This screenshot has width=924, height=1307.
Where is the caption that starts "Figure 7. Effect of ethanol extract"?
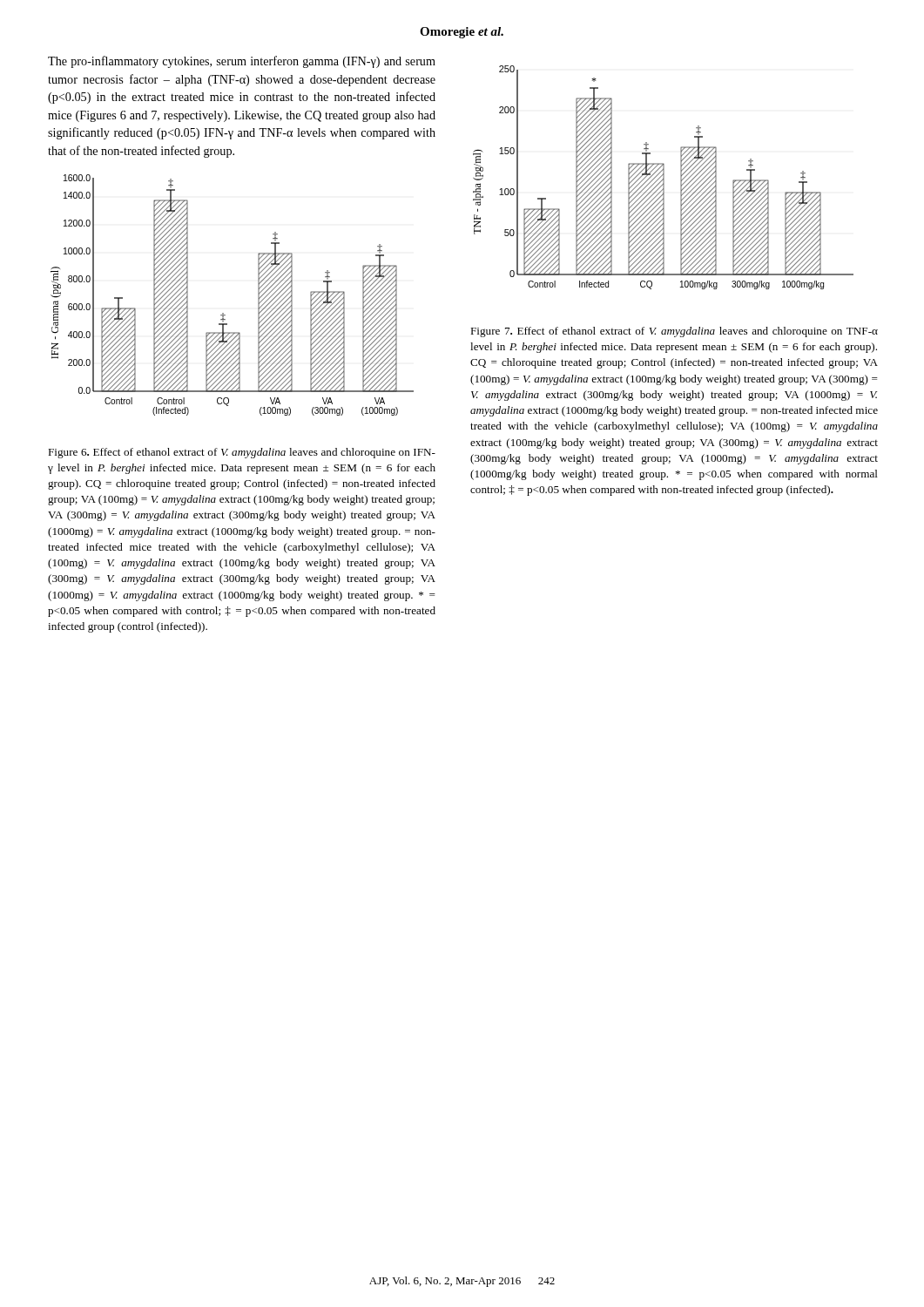674,410
